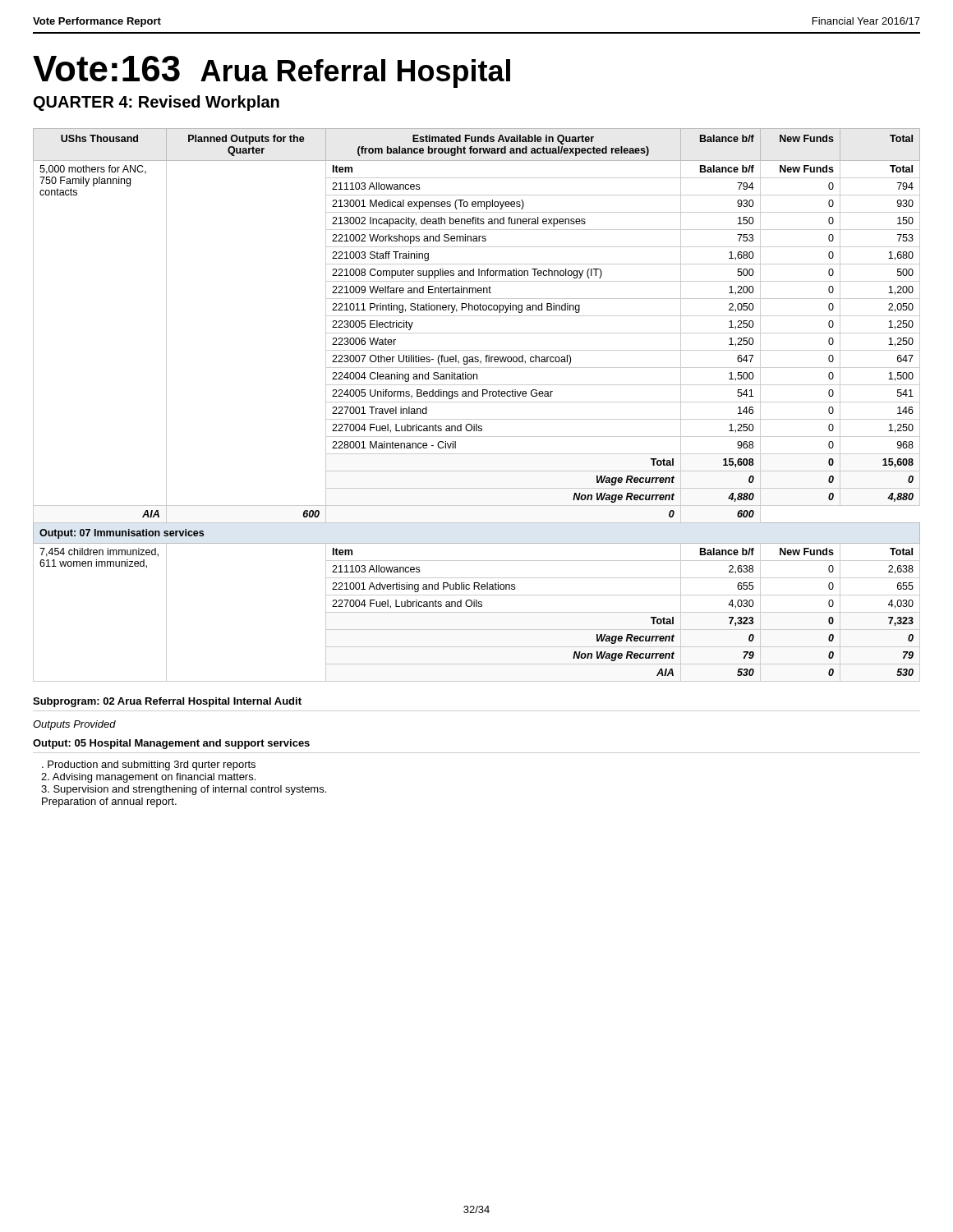
Task: Click a table
Action: (476, 405)
